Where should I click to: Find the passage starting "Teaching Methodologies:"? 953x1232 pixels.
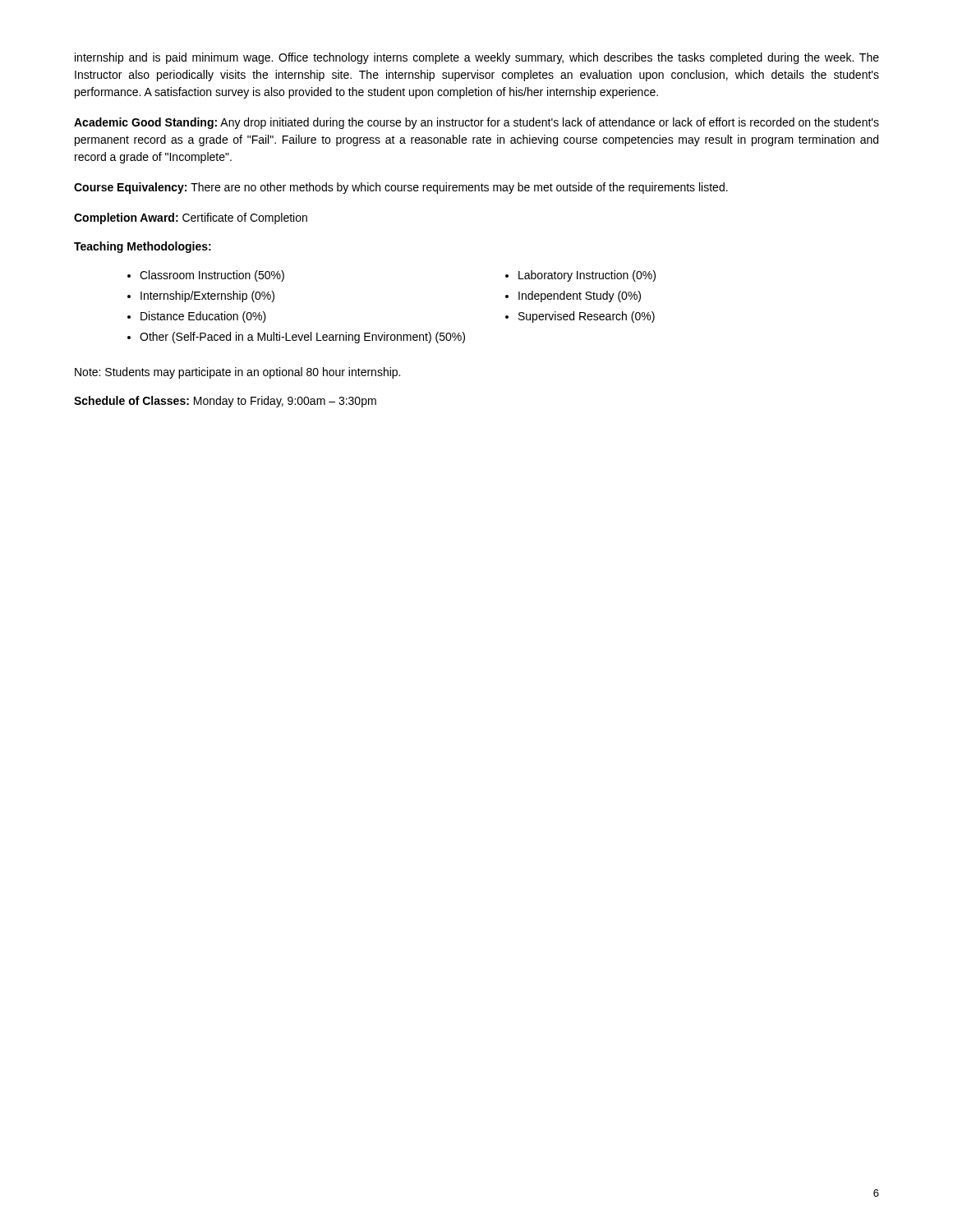point(143,246)
